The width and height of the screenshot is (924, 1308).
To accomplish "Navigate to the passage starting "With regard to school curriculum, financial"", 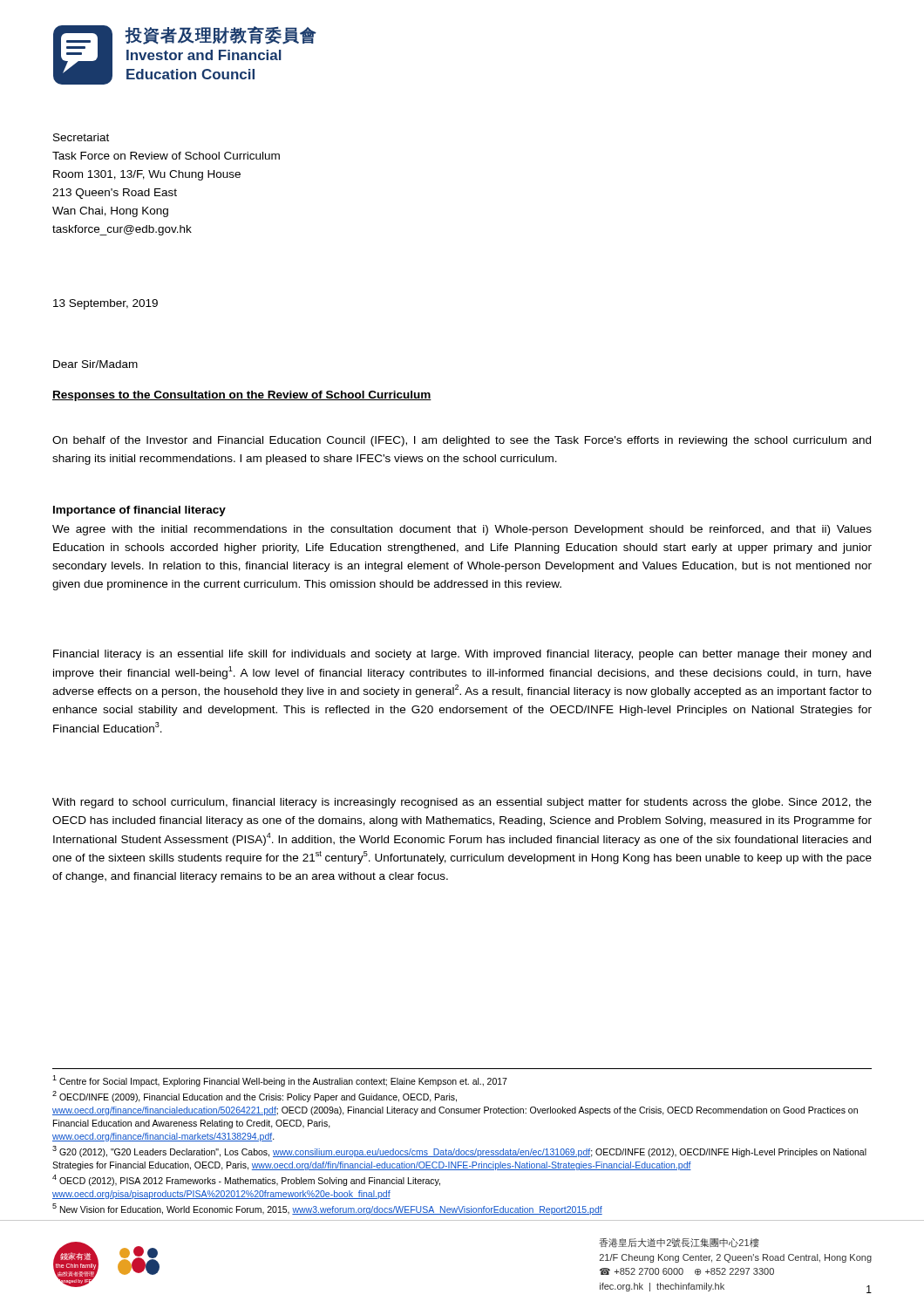I will click(462, 839).
